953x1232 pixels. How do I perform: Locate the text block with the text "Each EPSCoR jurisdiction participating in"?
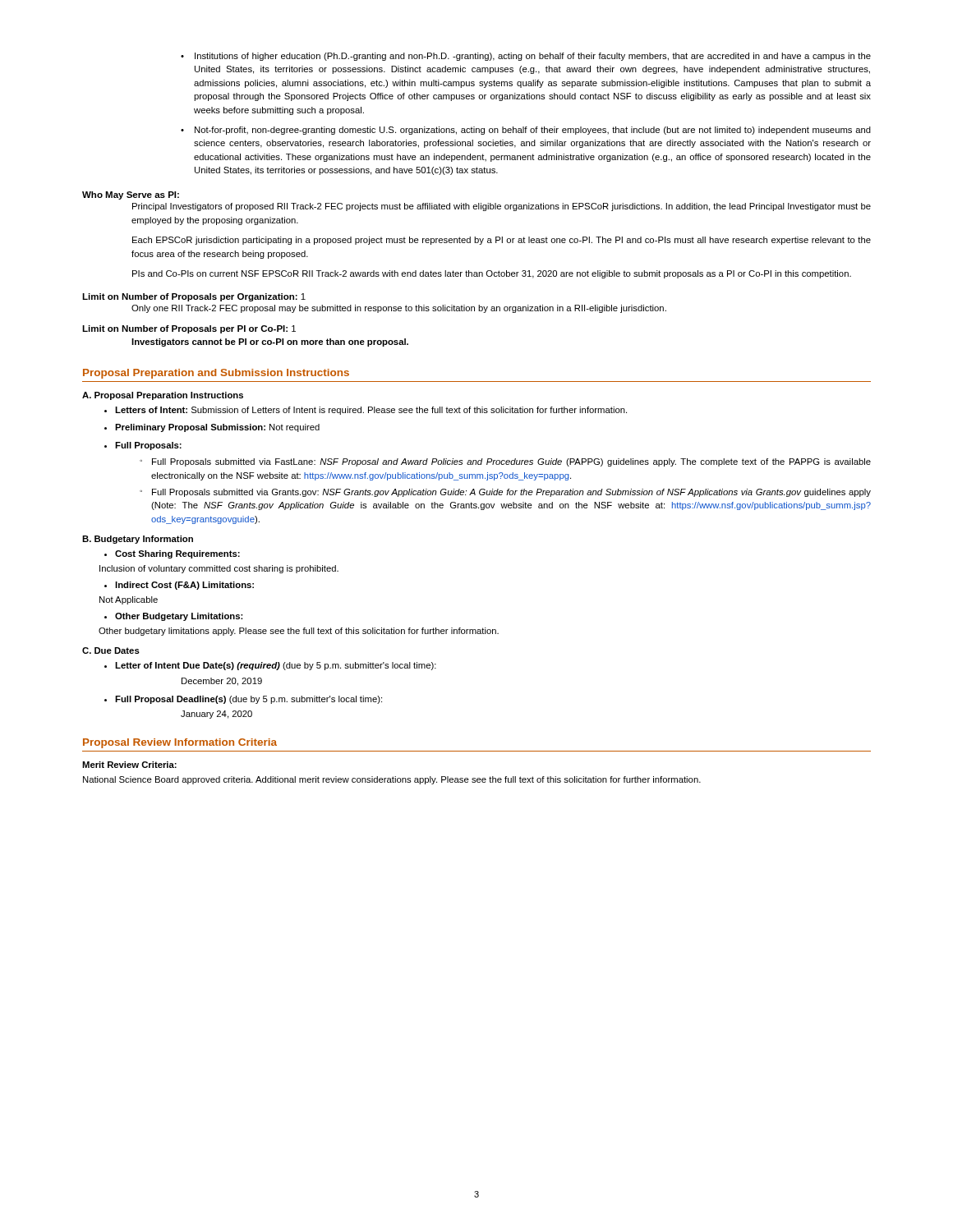tap(501, 247)
